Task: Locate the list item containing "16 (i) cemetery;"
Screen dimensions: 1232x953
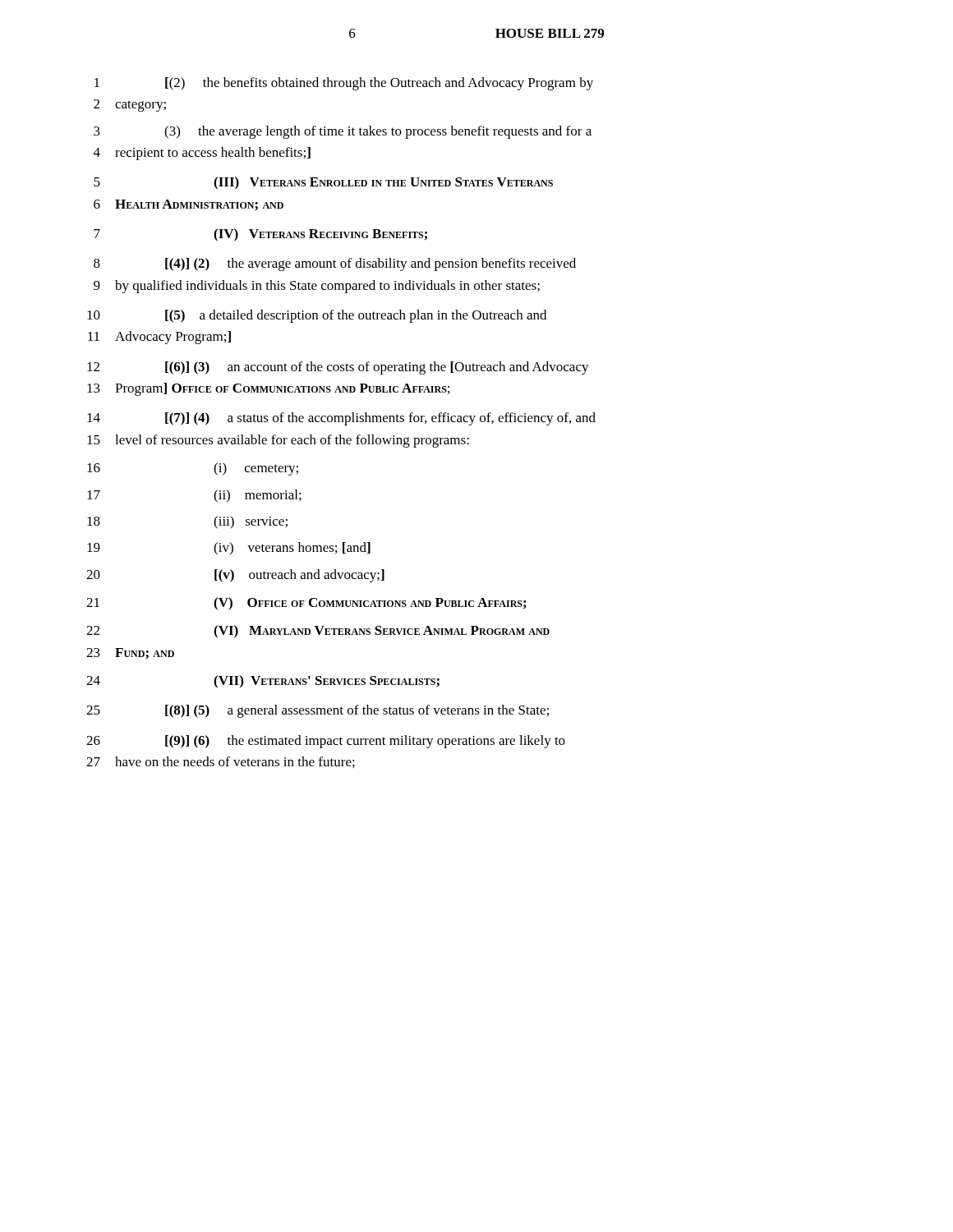Action: point(98,468)
